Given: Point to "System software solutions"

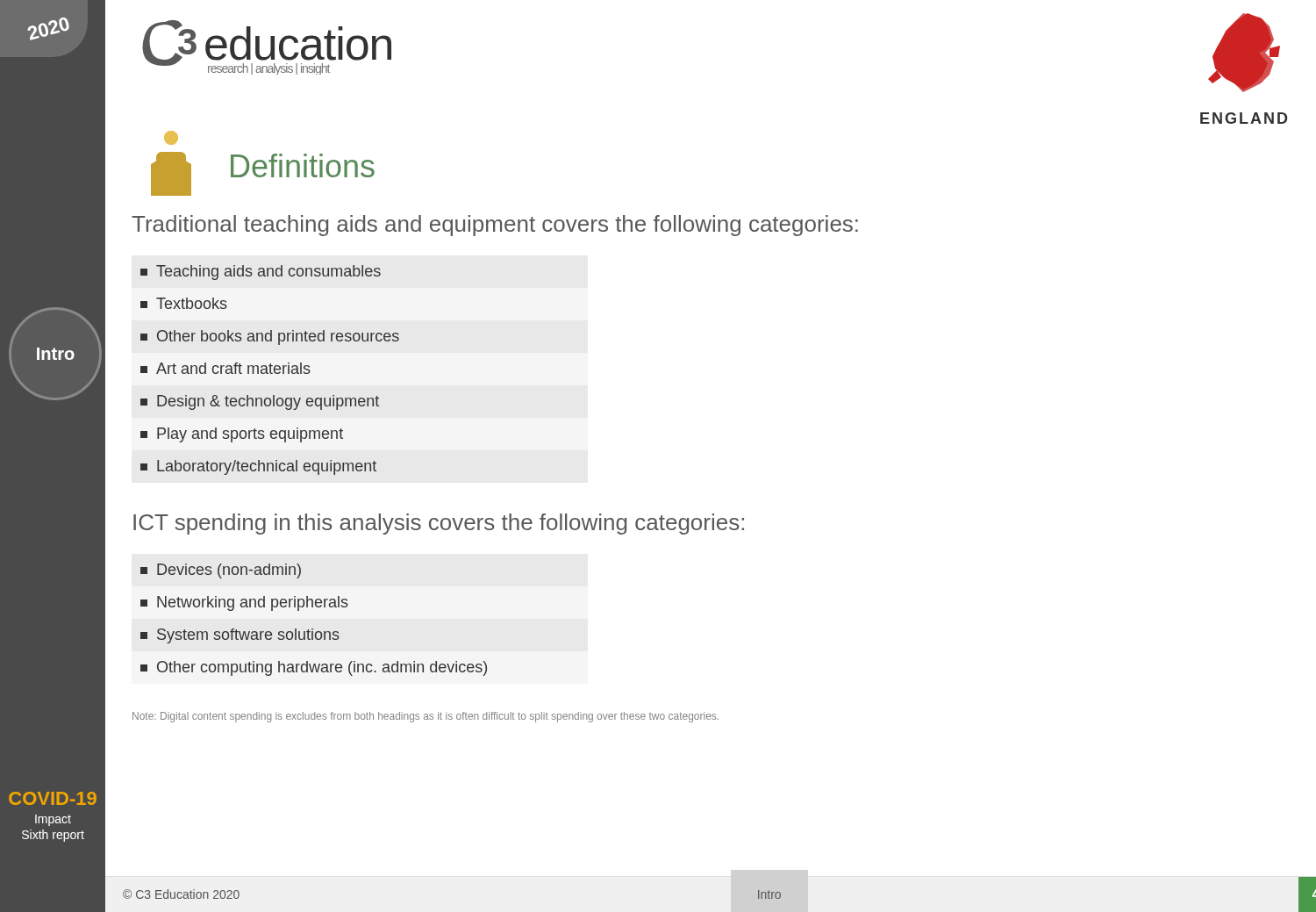Looking at the screenshot, I should [x=240, y=635].
